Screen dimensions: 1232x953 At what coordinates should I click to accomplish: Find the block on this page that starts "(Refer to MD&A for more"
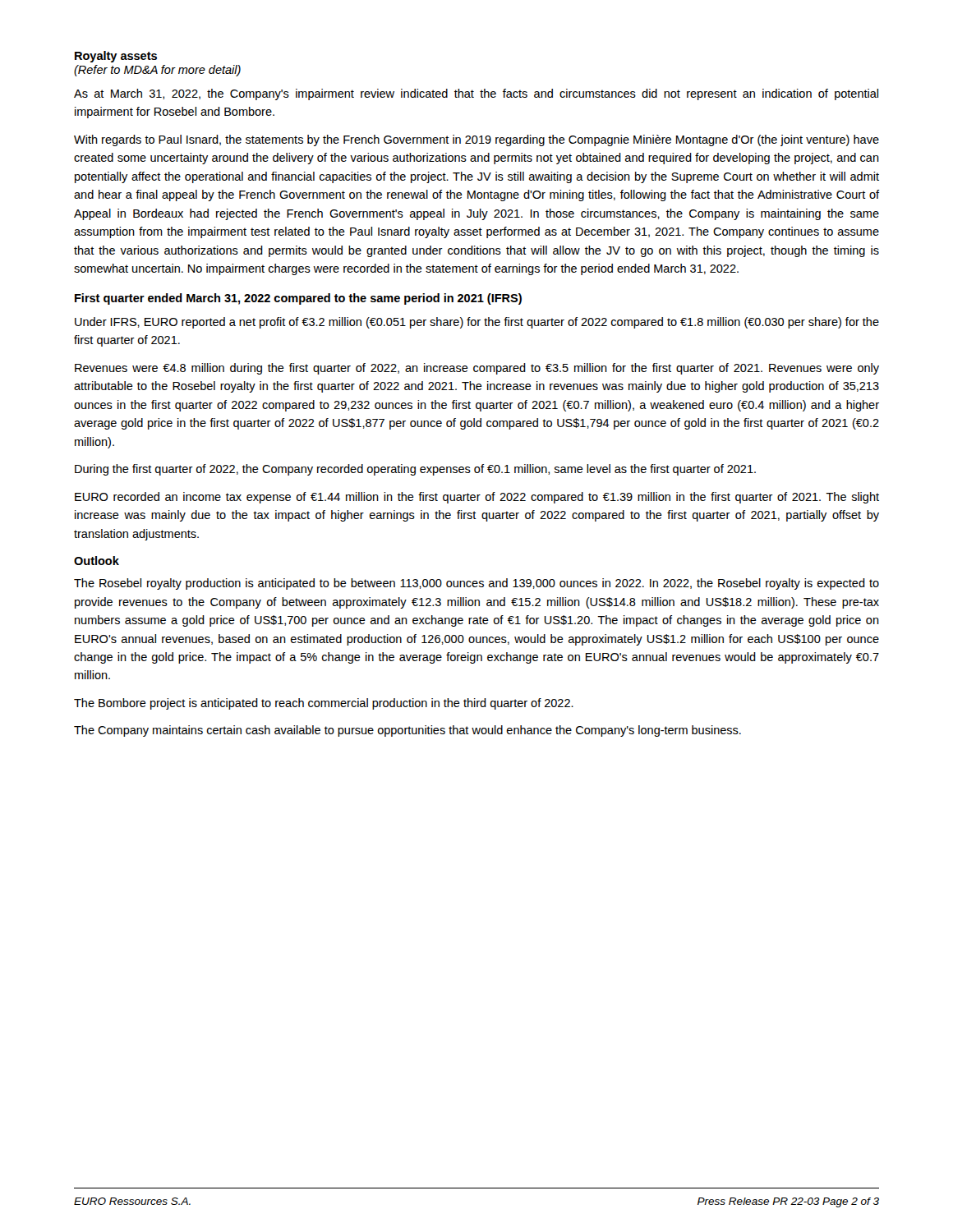157,70
